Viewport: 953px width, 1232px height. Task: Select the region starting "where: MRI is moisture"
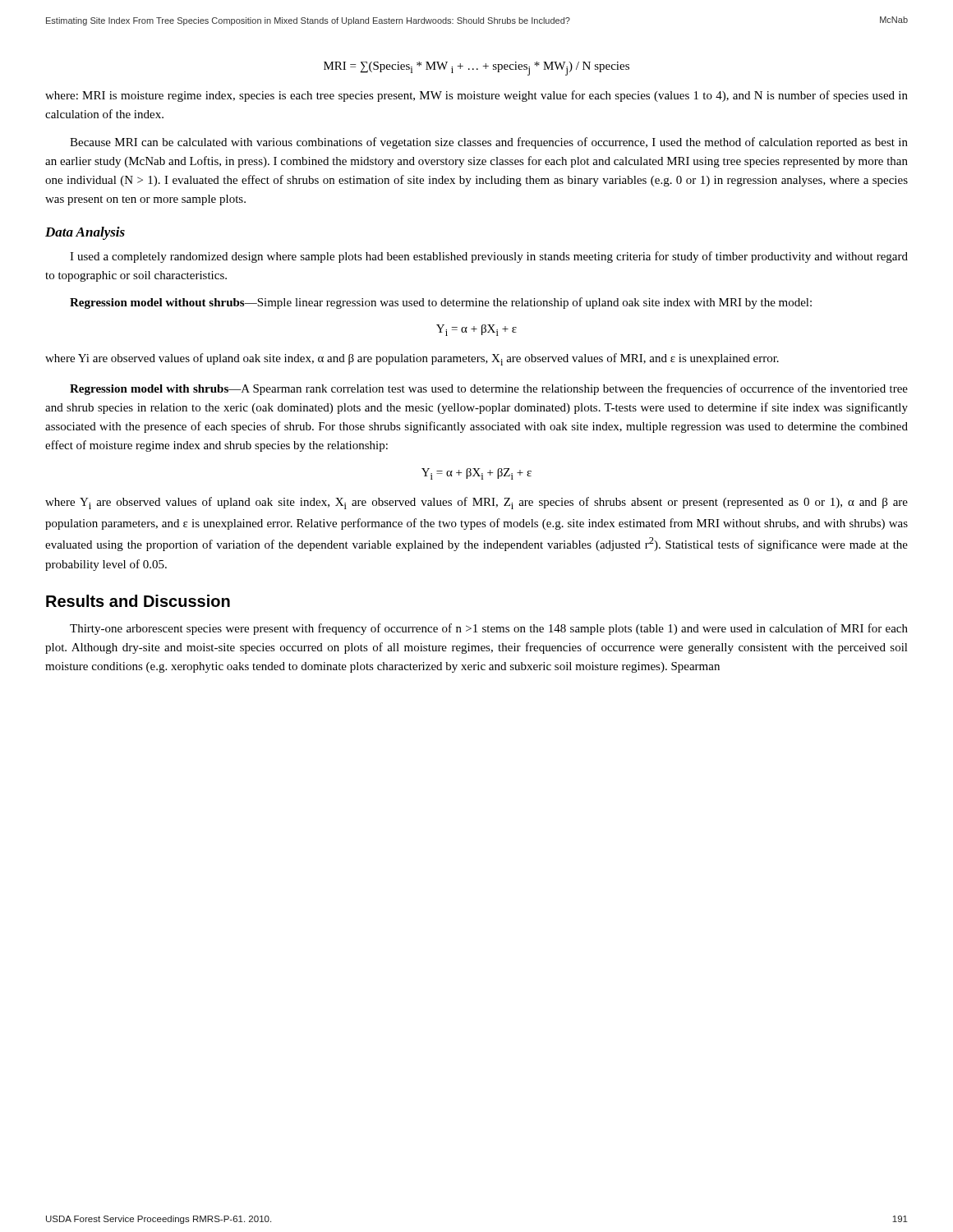click(x=476, y=105)
